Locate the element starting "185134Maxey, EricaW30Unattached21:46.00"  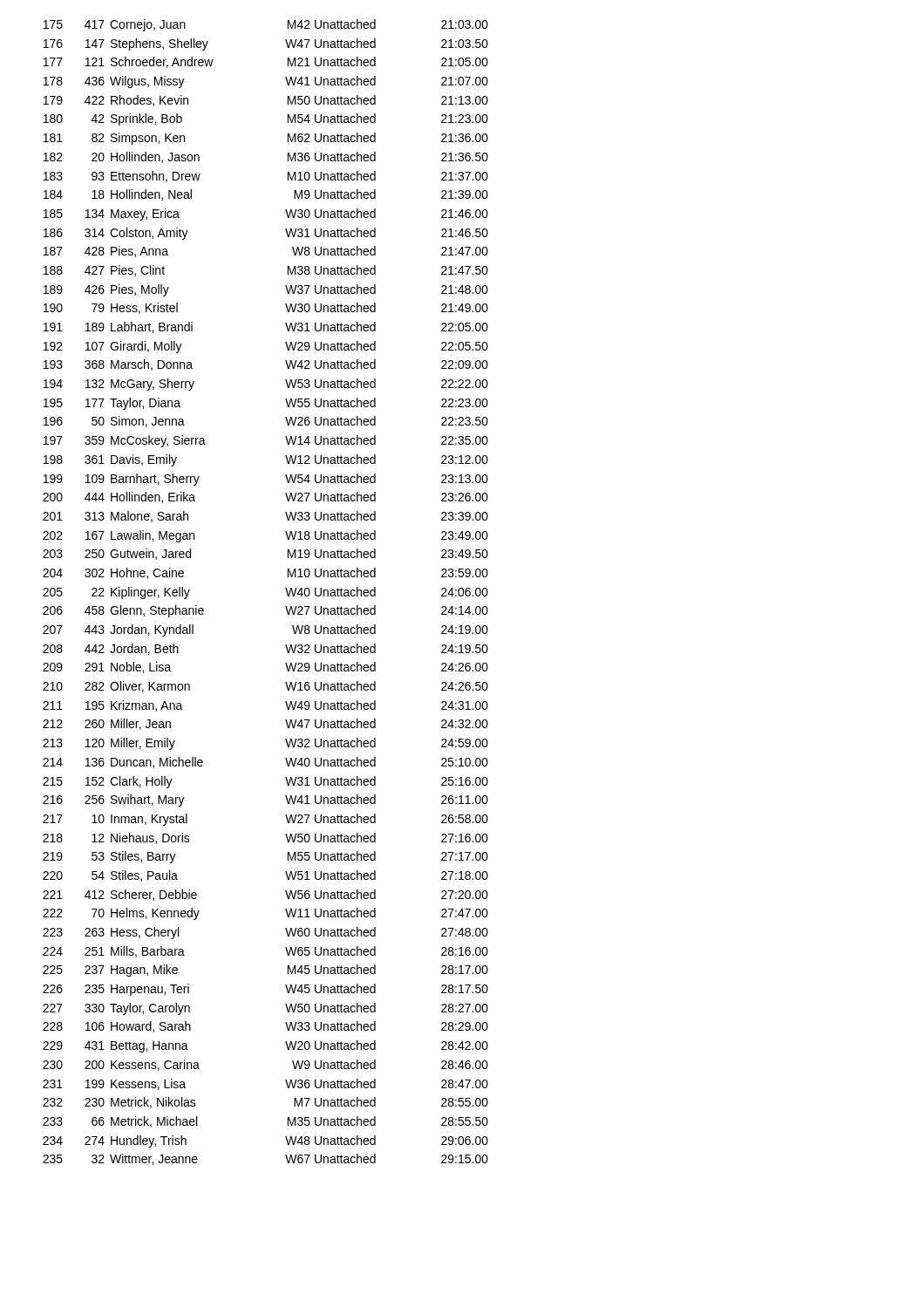pos(126,214)
